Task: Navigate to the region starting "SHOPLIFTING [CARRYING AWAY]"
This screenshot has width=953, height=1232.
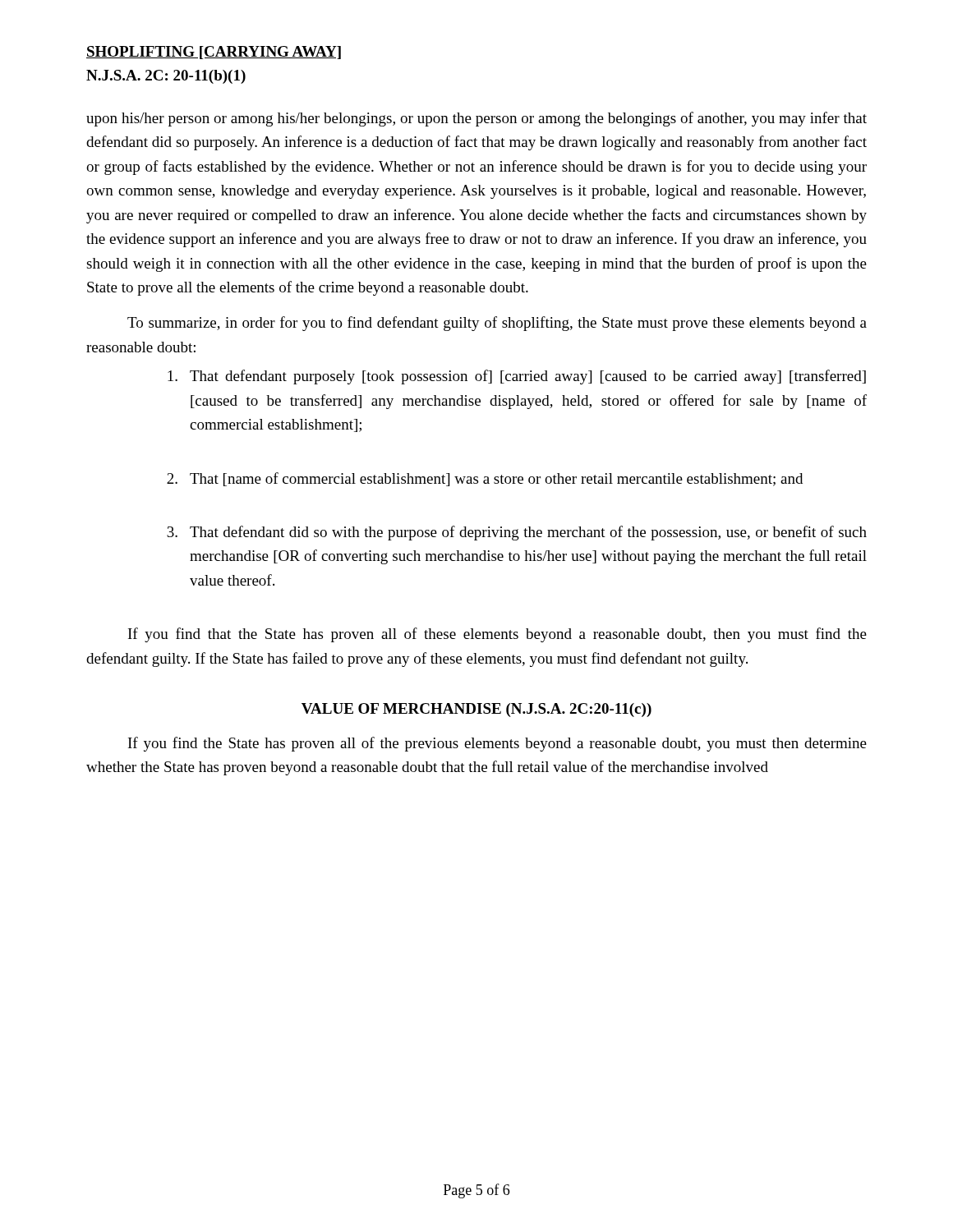Action: coord(214,53)
